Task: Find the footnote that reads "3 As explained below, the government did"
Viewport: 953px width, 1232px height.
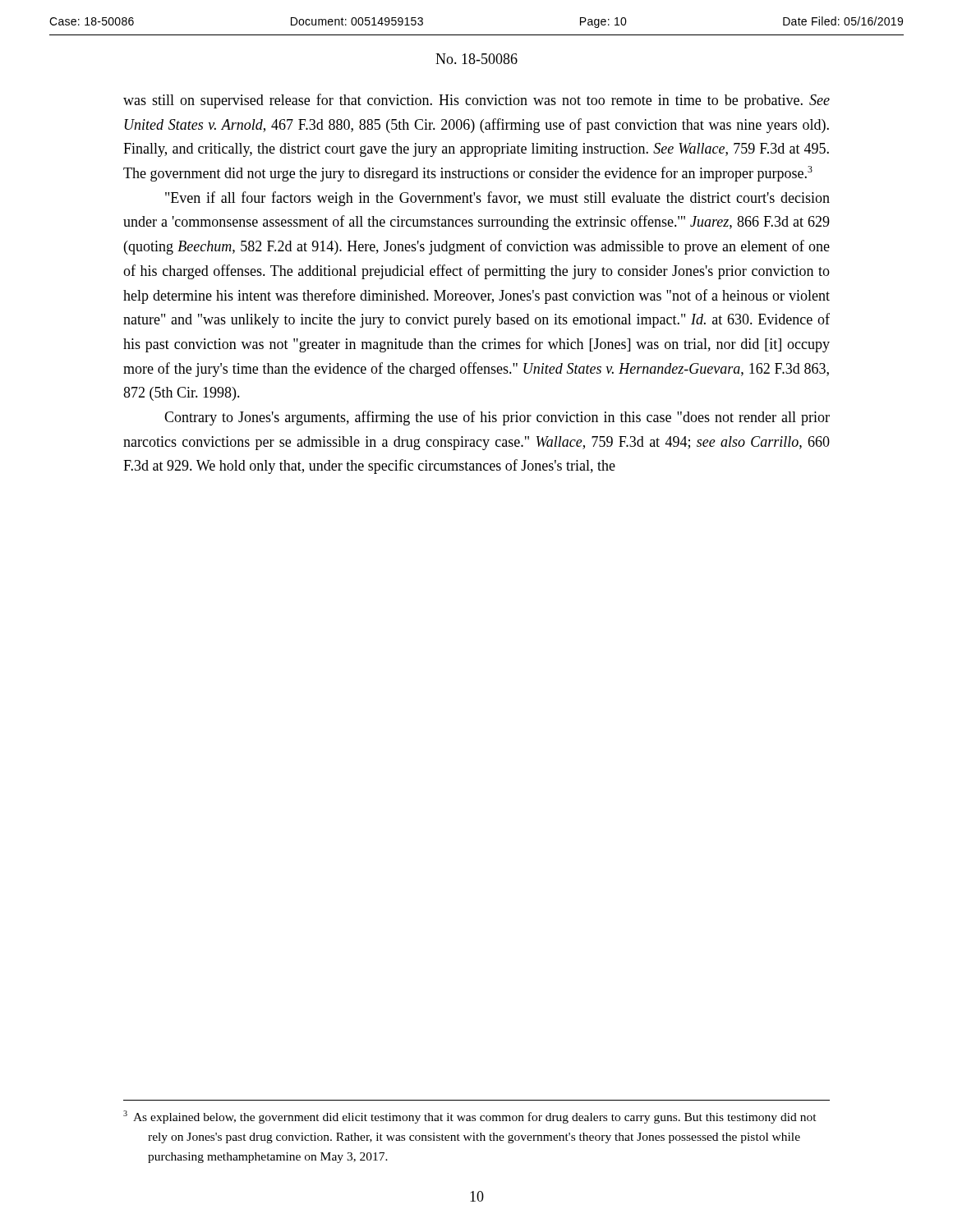Action: (470, 1136)
